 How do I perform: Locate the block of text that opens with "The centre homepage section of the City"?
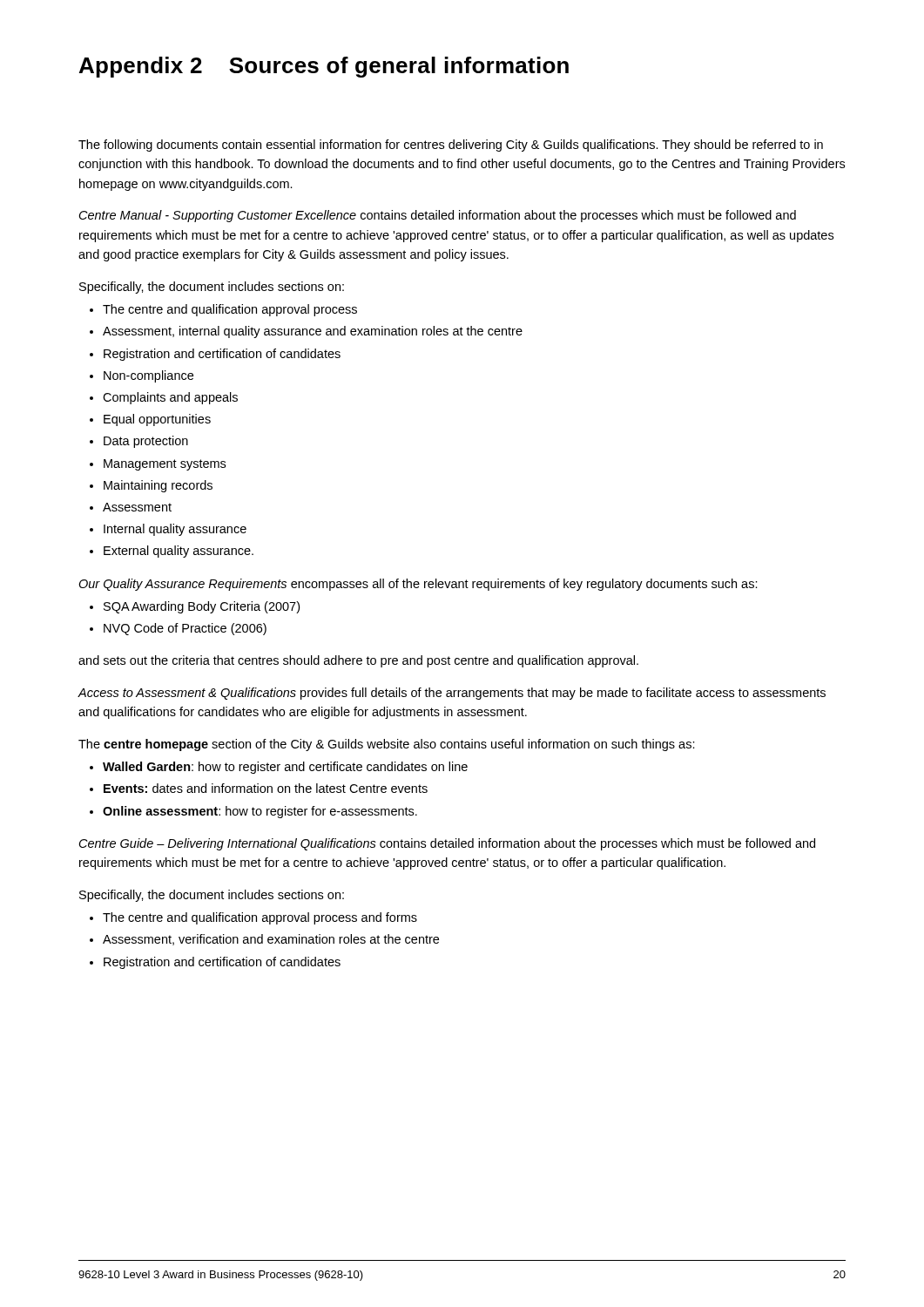(387, 744)
